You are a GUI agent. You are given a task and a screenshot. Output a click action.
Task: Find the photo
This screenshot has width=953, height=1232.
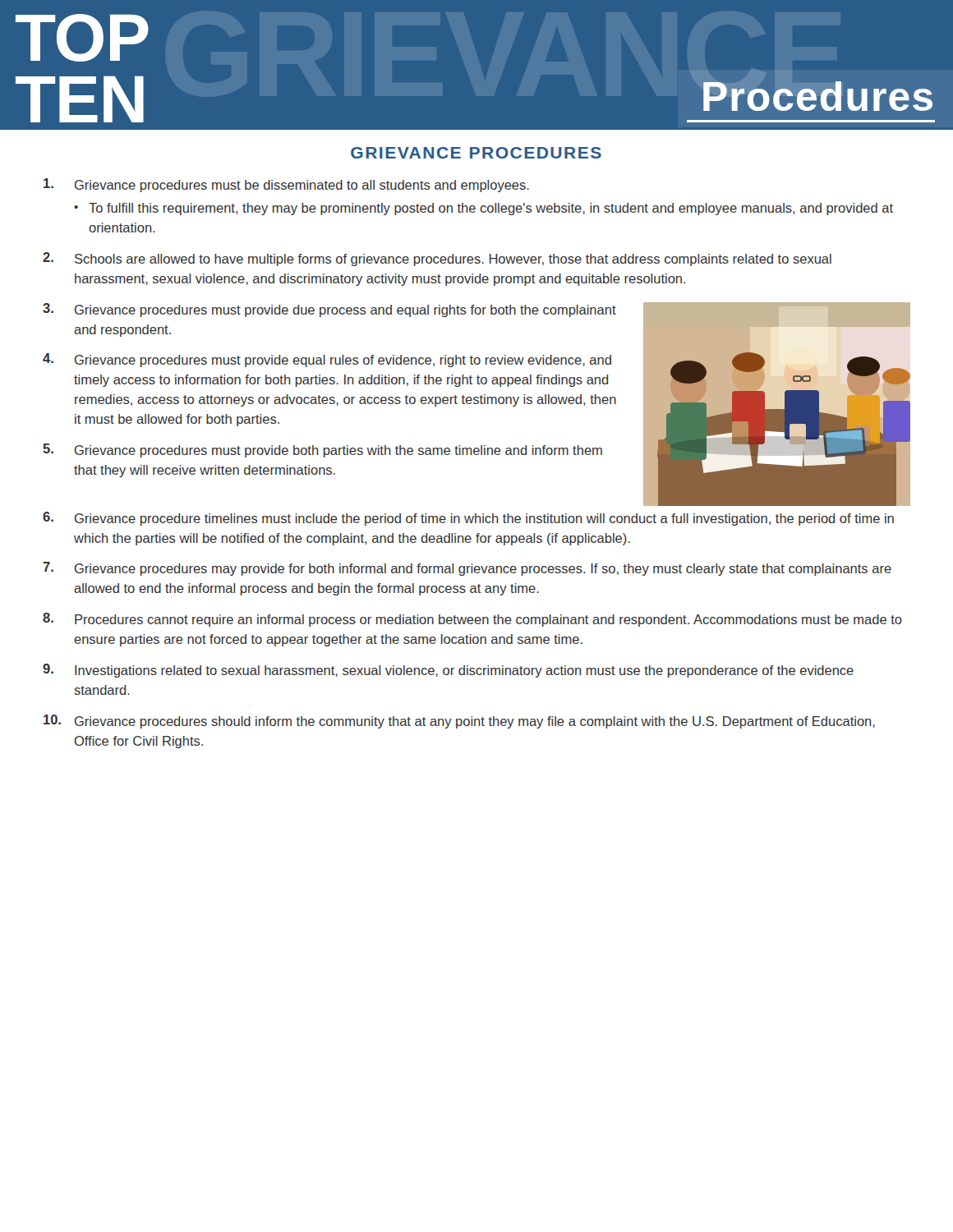[777, 405]
